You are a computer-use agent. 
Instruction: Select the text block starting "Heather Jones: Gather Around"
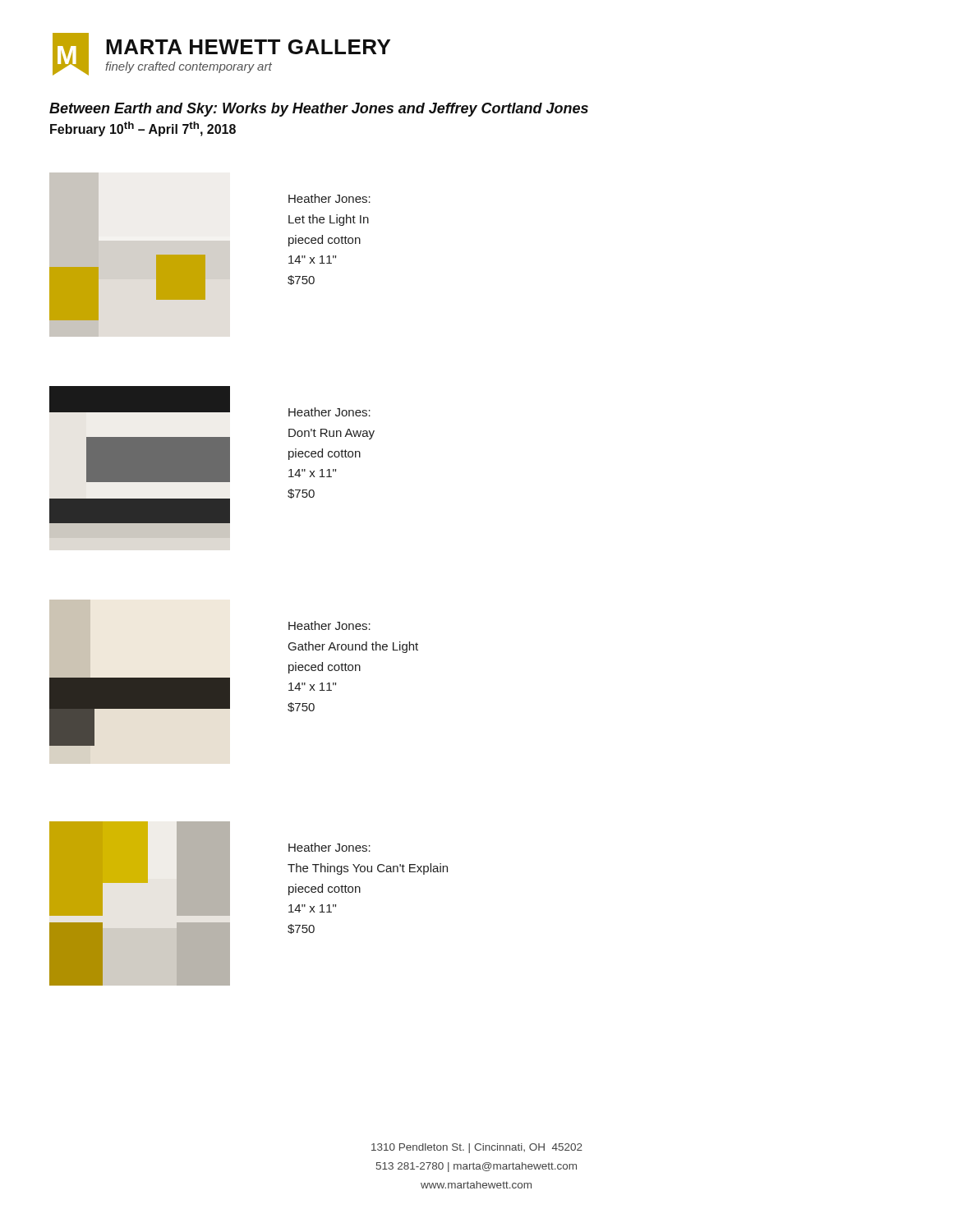pyautogui.click(x=353, y=666)
